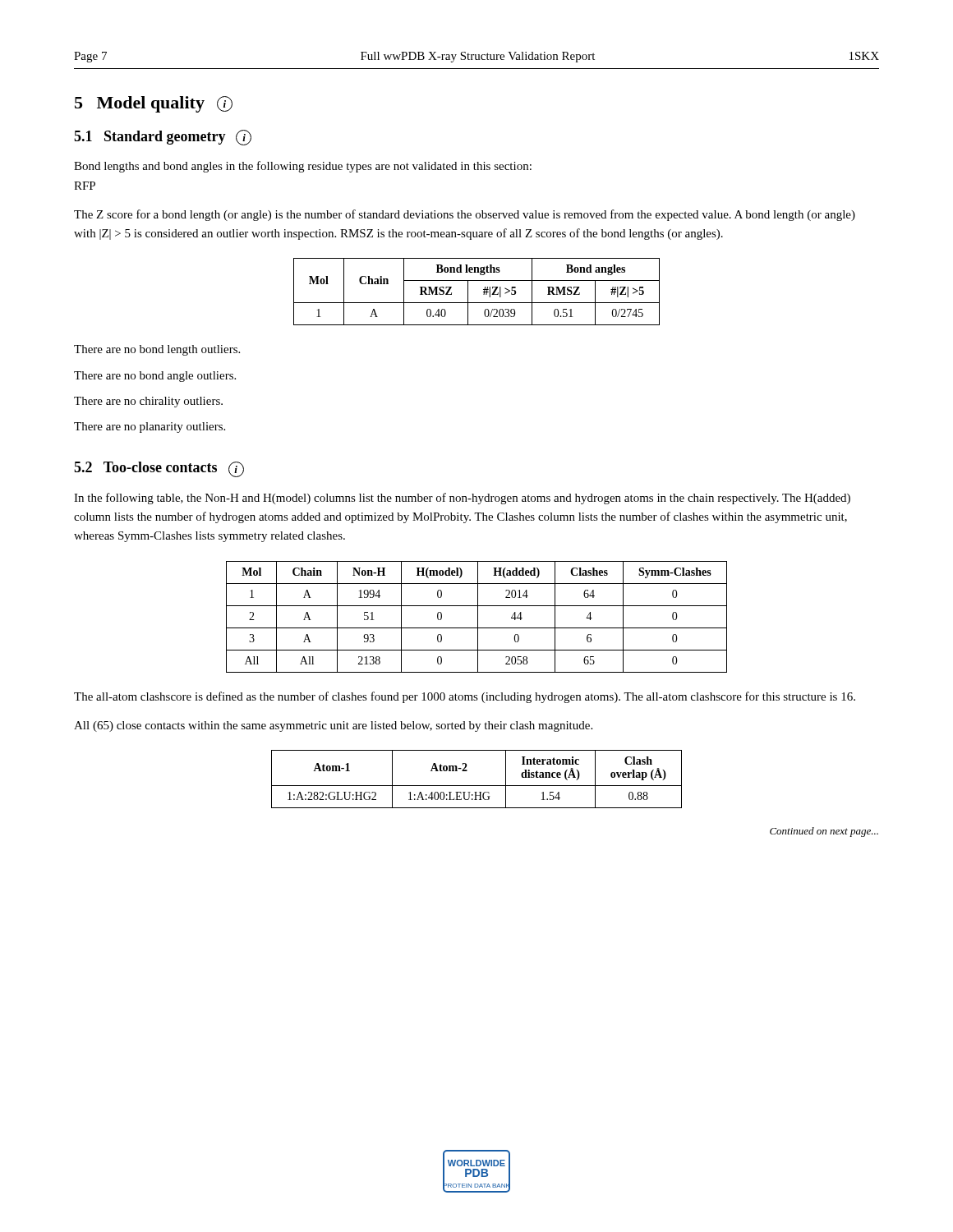Navigate to the element starting "The all-atom clashscore is defined"
This screenshot has width=953, height=1232.
[x=476, y=697]
